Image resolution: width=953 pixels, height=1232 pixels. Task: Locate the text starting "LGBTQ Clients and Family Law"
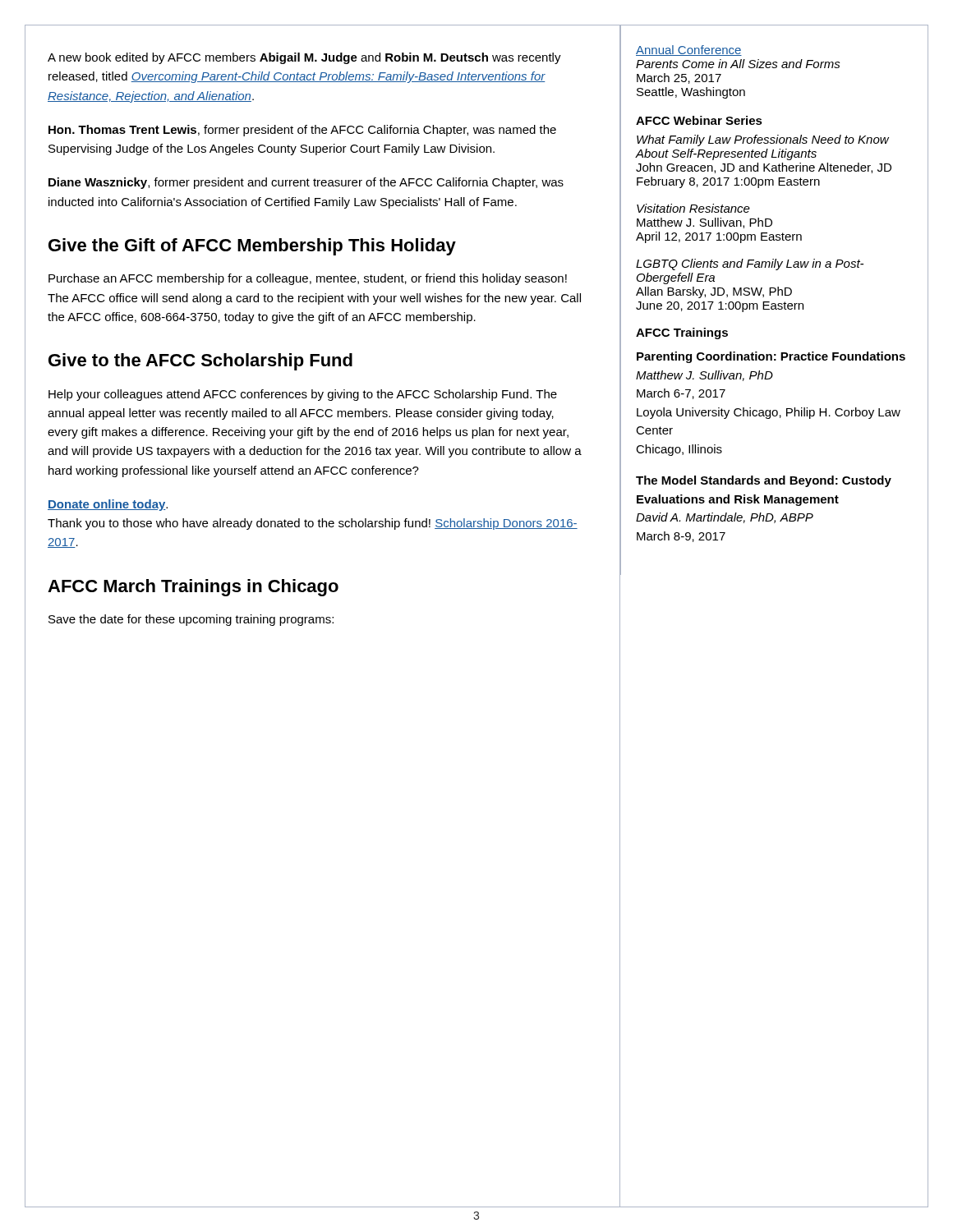750,284
